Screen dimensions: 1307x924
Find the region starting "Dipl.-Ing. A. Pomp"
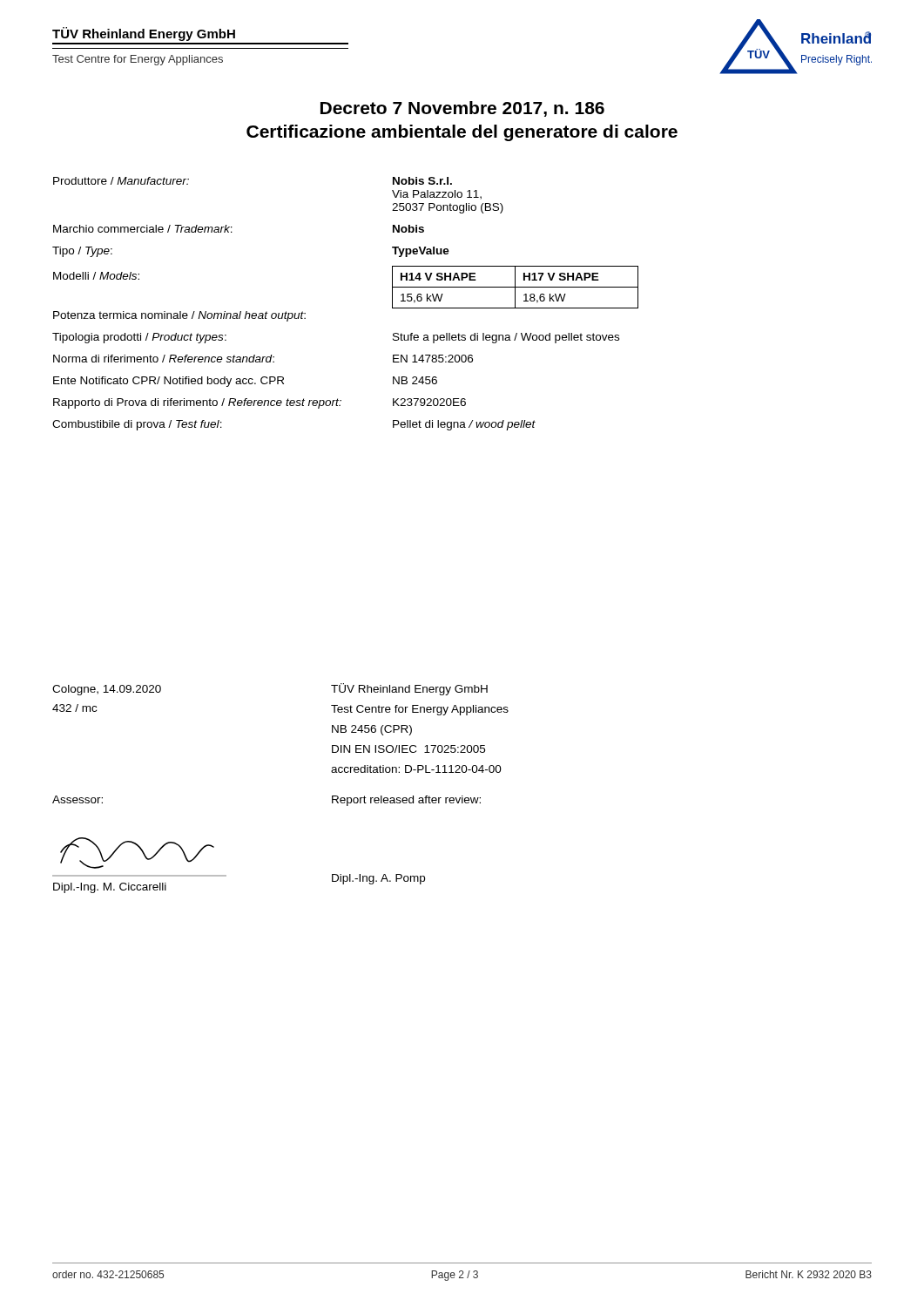point(378,878)
